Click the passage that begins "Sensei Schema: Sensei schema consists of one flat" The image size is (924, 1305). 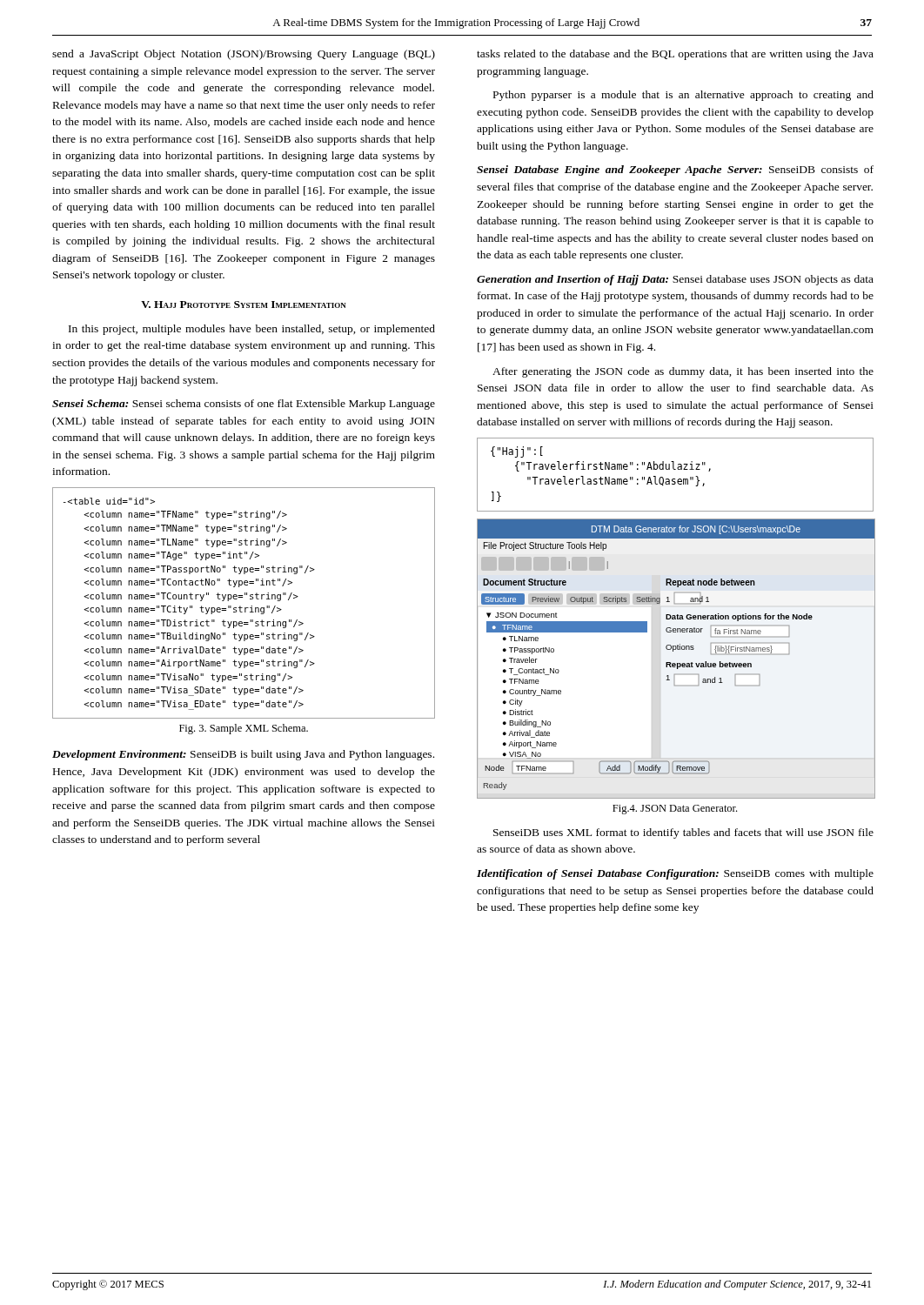(x=244, y=437)
